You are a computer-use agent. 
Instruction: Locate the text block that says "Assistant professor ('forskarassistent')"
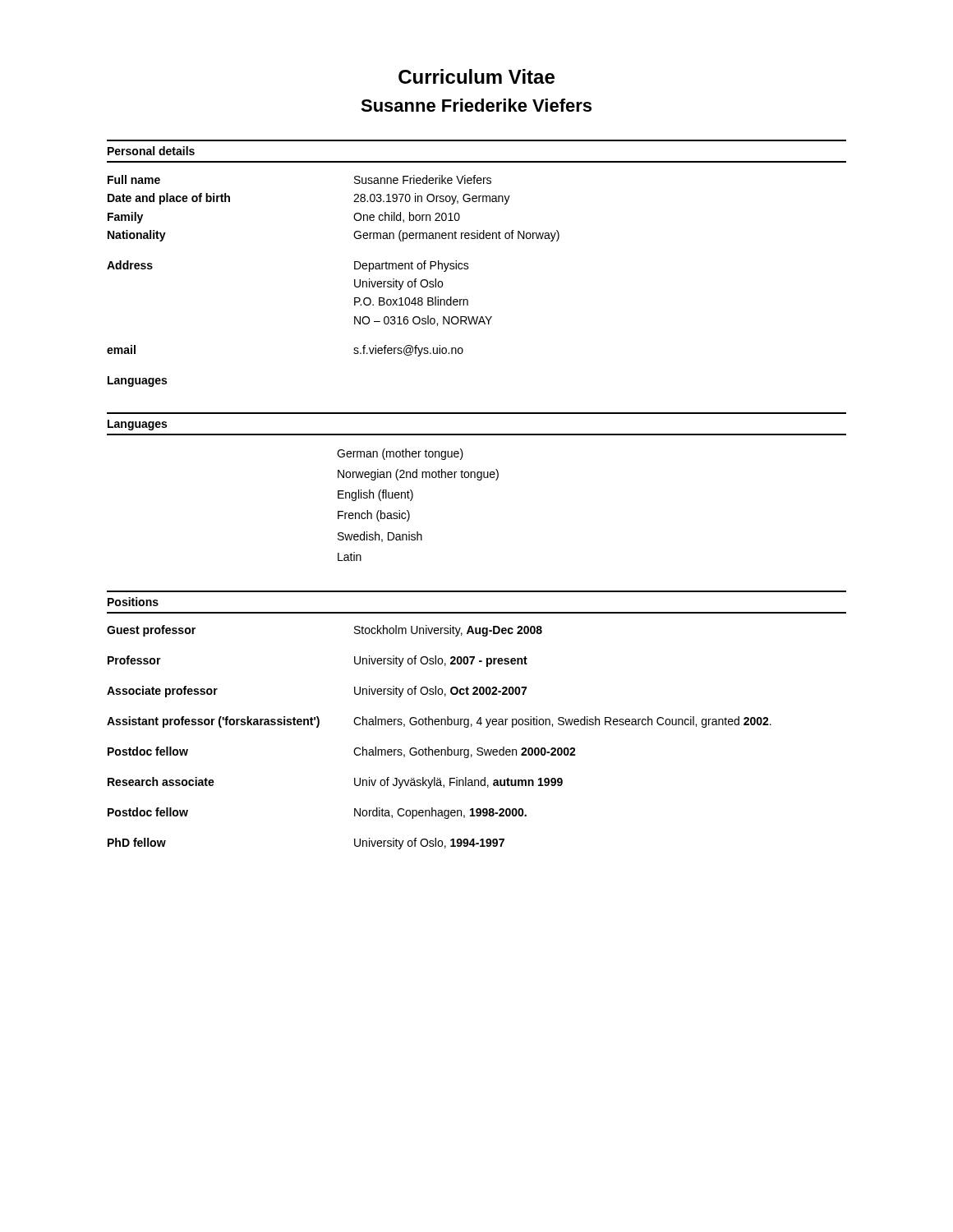click(476, 722)
